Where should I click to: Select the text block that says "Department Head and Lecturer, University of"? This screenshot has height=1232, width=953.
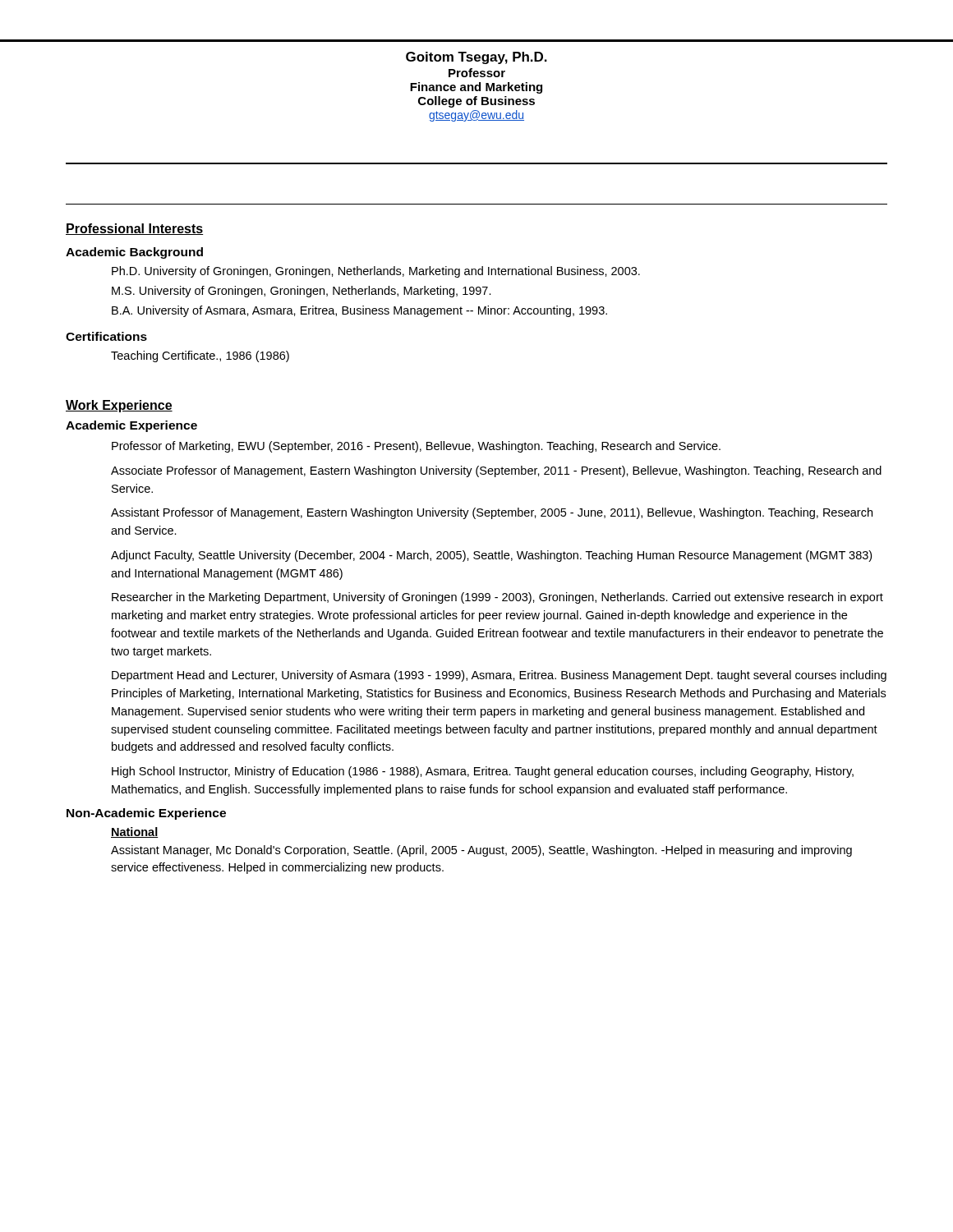499,711
